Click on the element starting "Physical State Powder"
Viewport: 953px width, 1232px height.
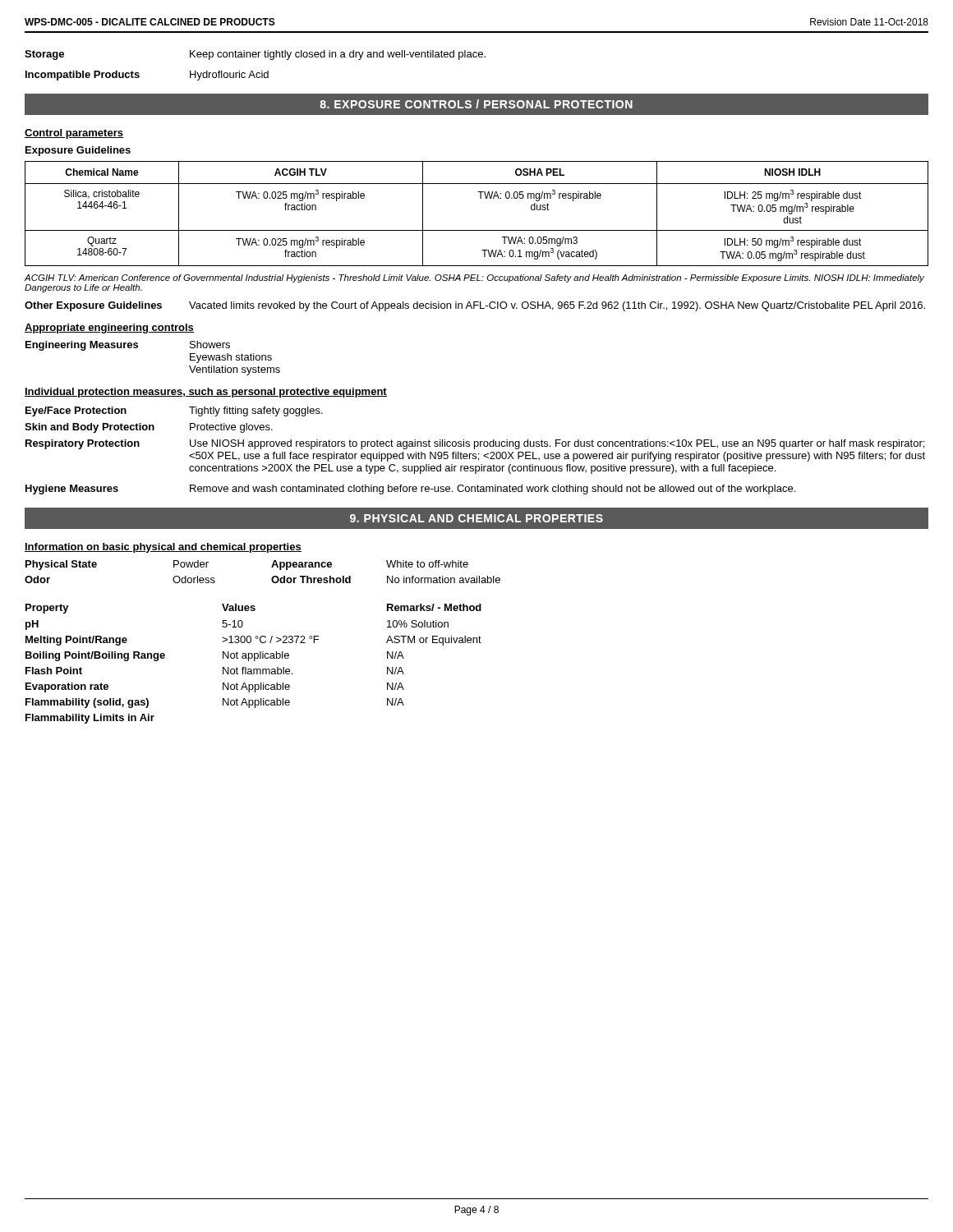coord(476,573)
